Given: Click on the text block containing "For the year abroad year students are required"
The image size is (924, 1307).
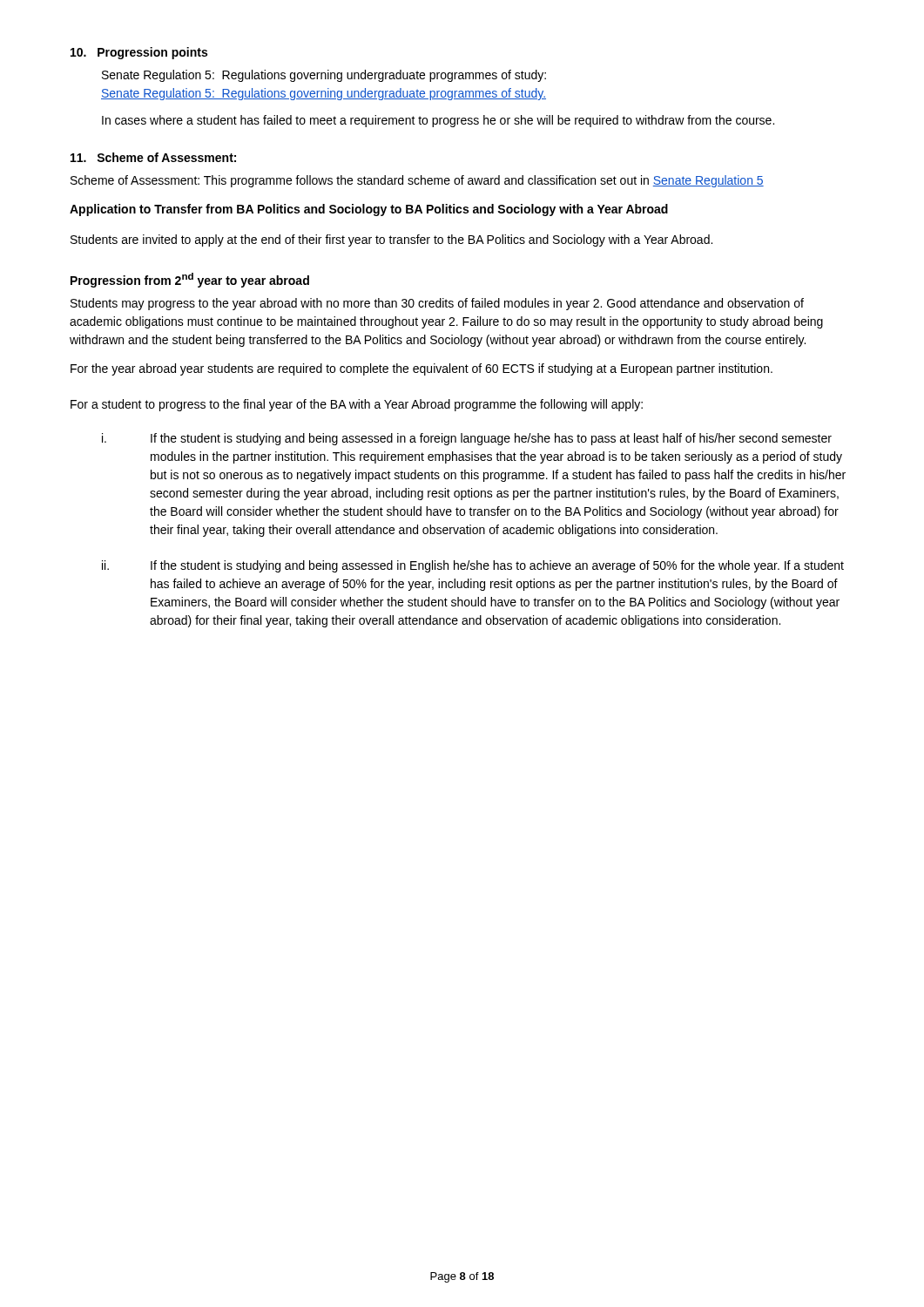Looking at the screenshot, I should (x=421, y=368).
